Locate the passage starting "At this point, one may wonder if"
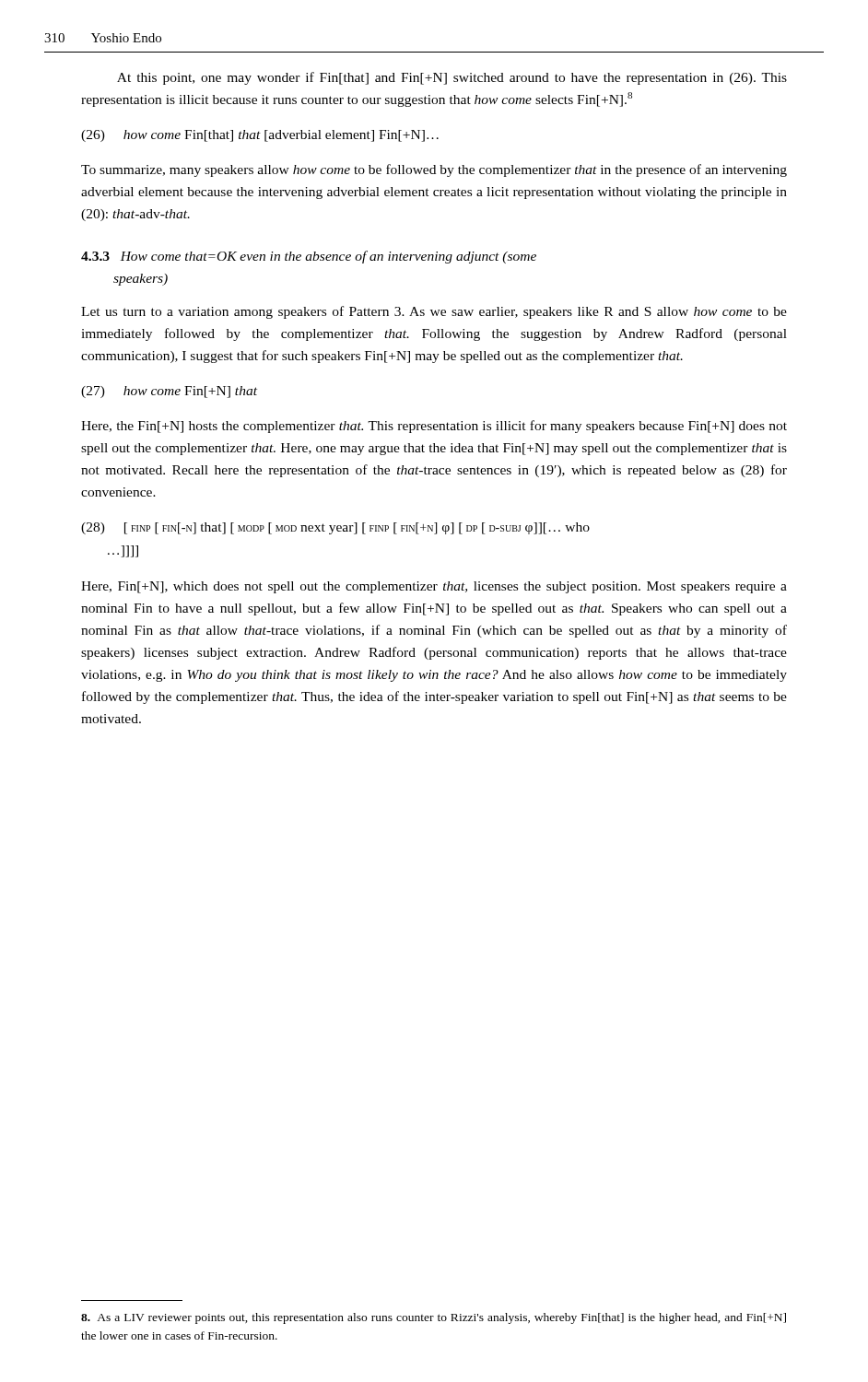Screen dimensions: 1382x868 (434, 88)
